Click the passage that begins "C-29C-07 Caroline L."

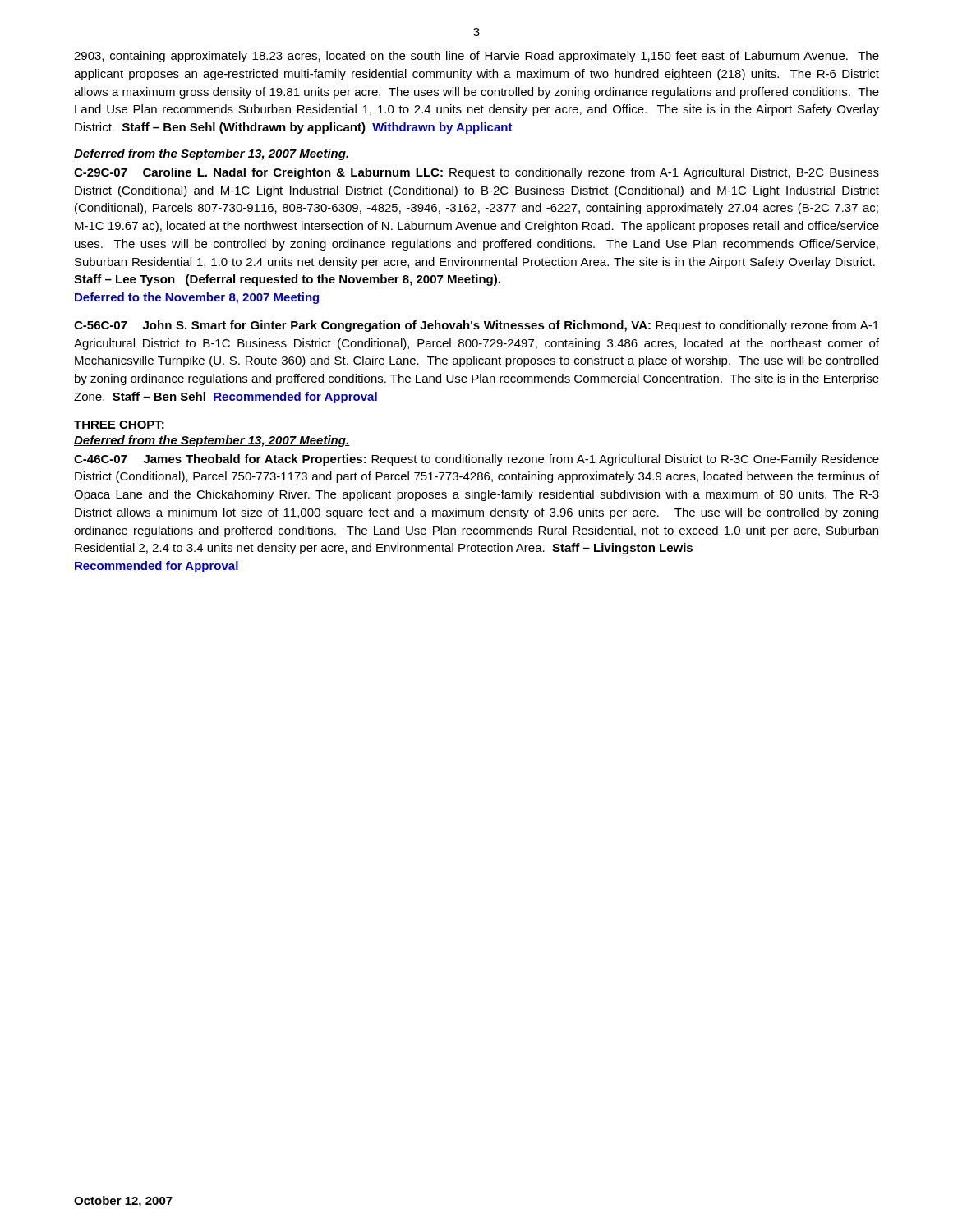click(x=476, y=234)
